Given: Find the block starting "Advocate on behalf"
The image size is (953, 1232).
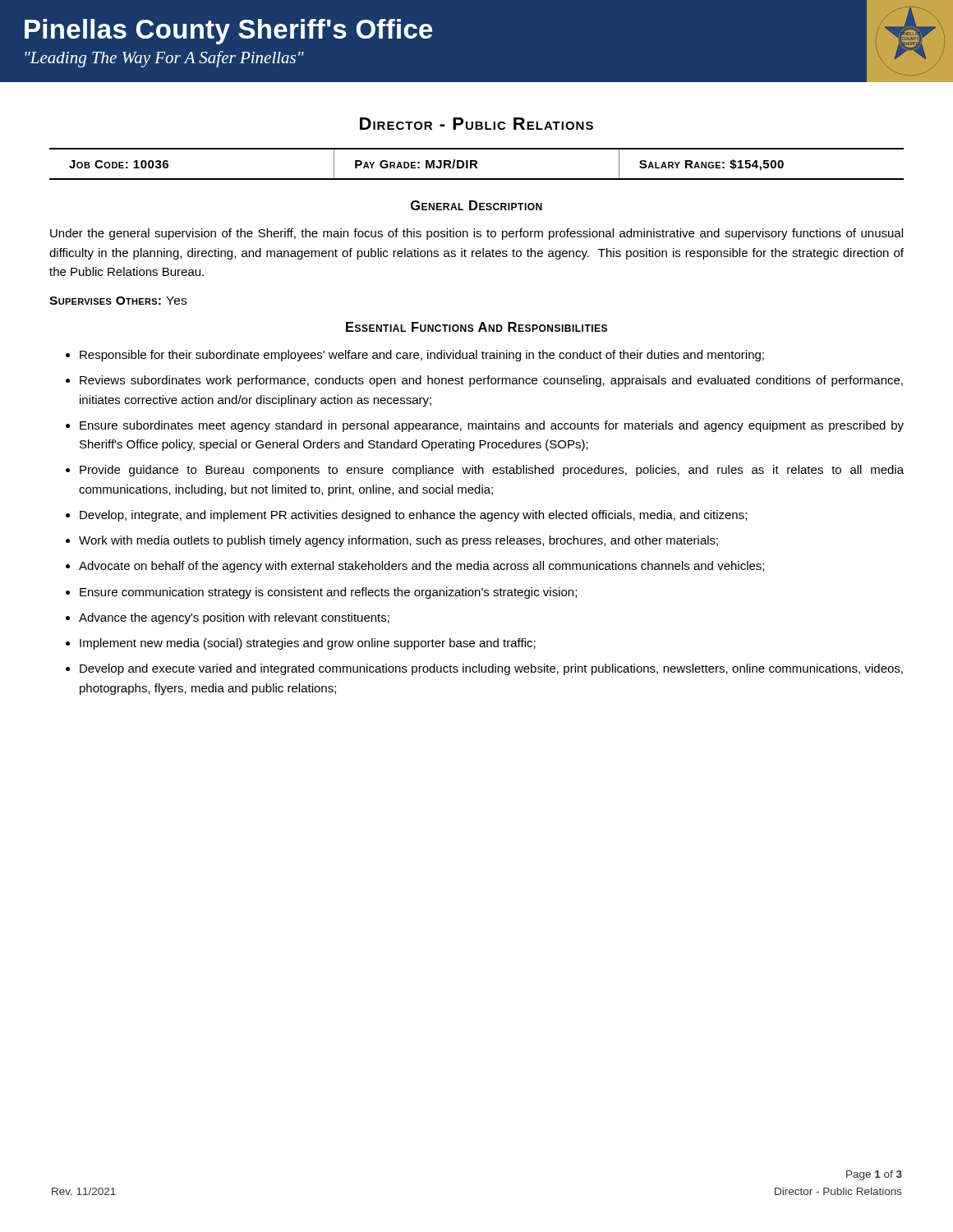Looking at the screenshot, I should [422, 566].
